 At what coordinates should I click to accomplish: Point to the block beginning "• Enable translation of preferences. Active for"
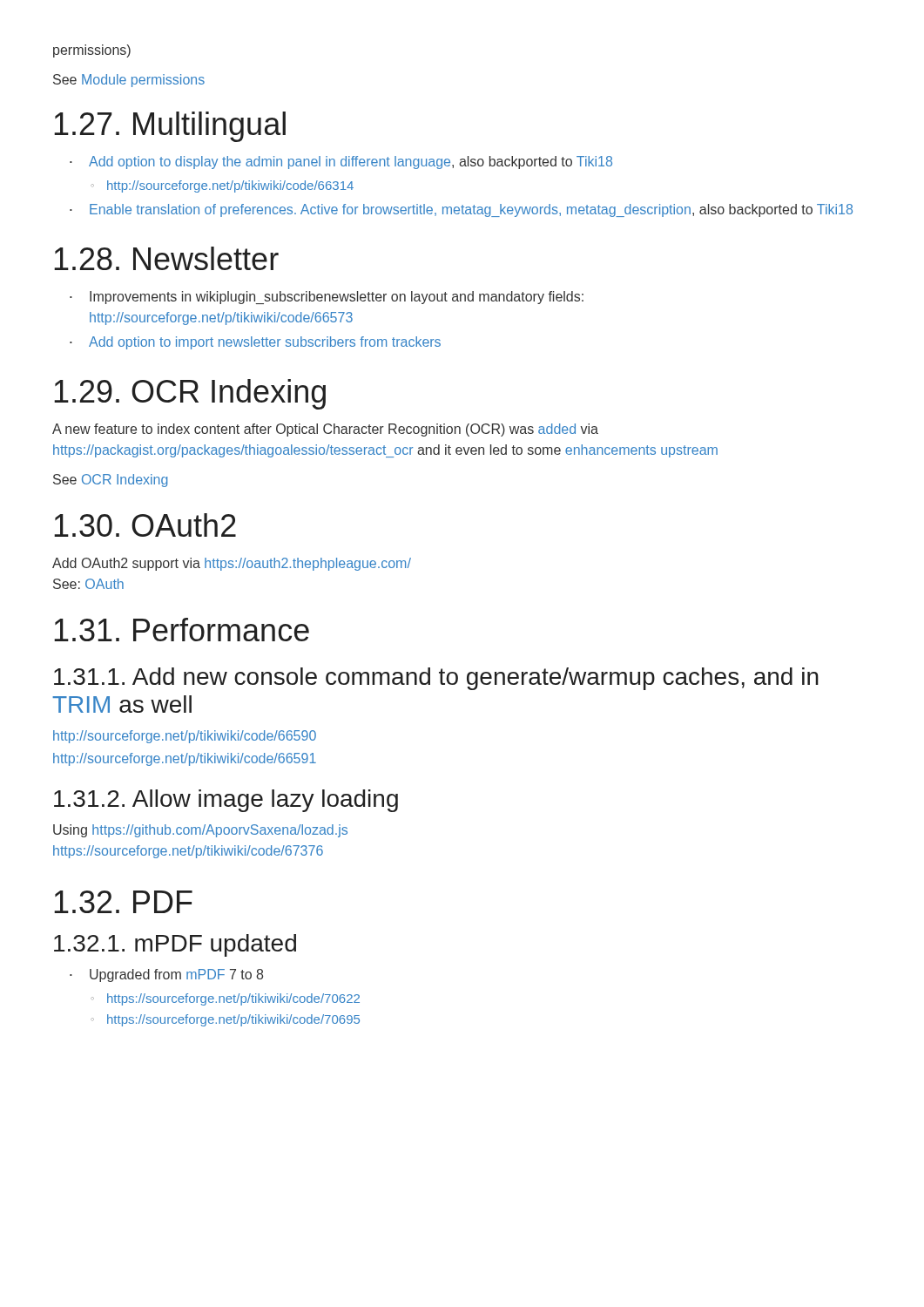tap(461, 210)
